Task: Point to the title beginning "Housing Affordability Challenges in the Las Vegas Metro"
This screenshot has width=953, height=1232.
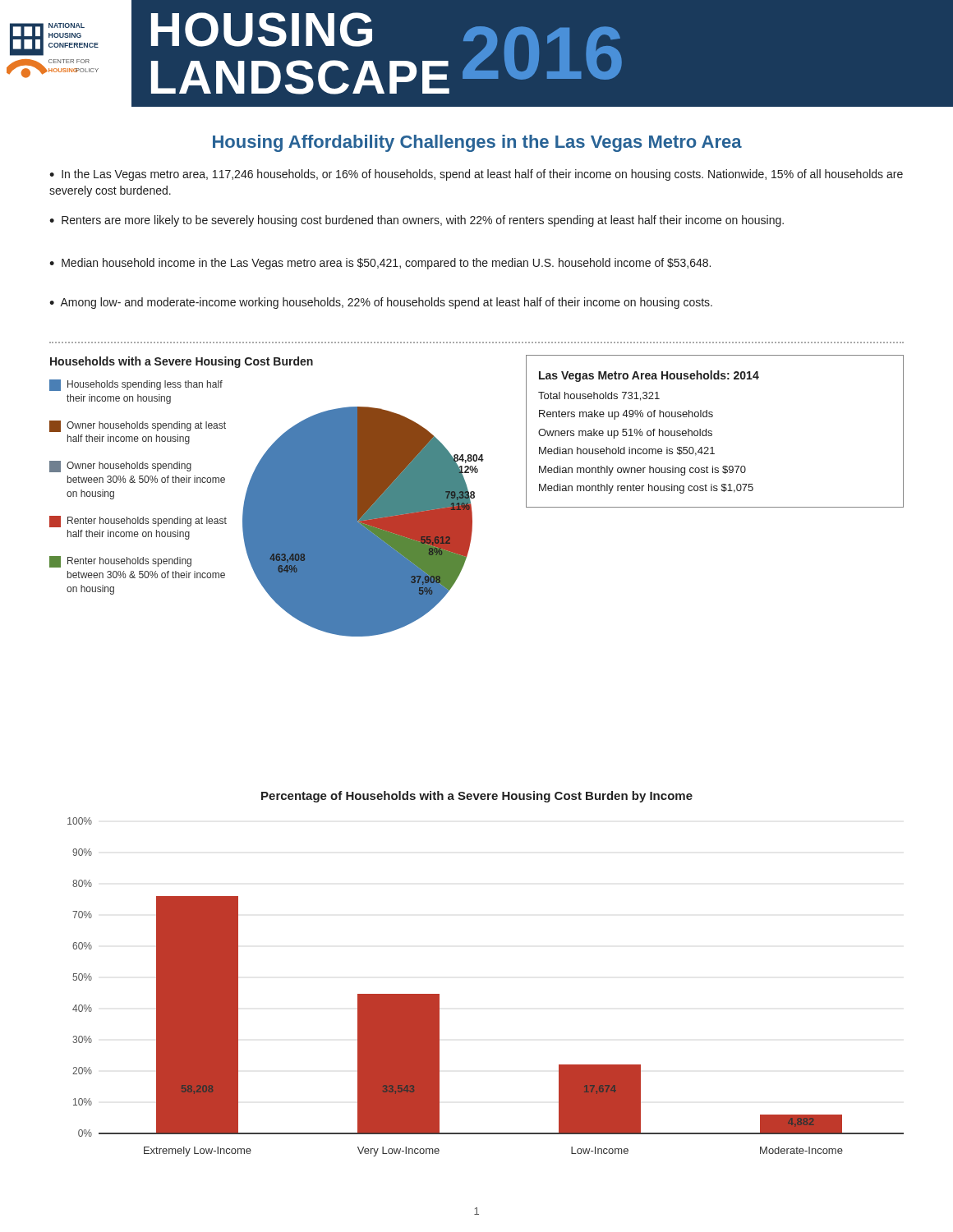Action: tap(476, 140)
